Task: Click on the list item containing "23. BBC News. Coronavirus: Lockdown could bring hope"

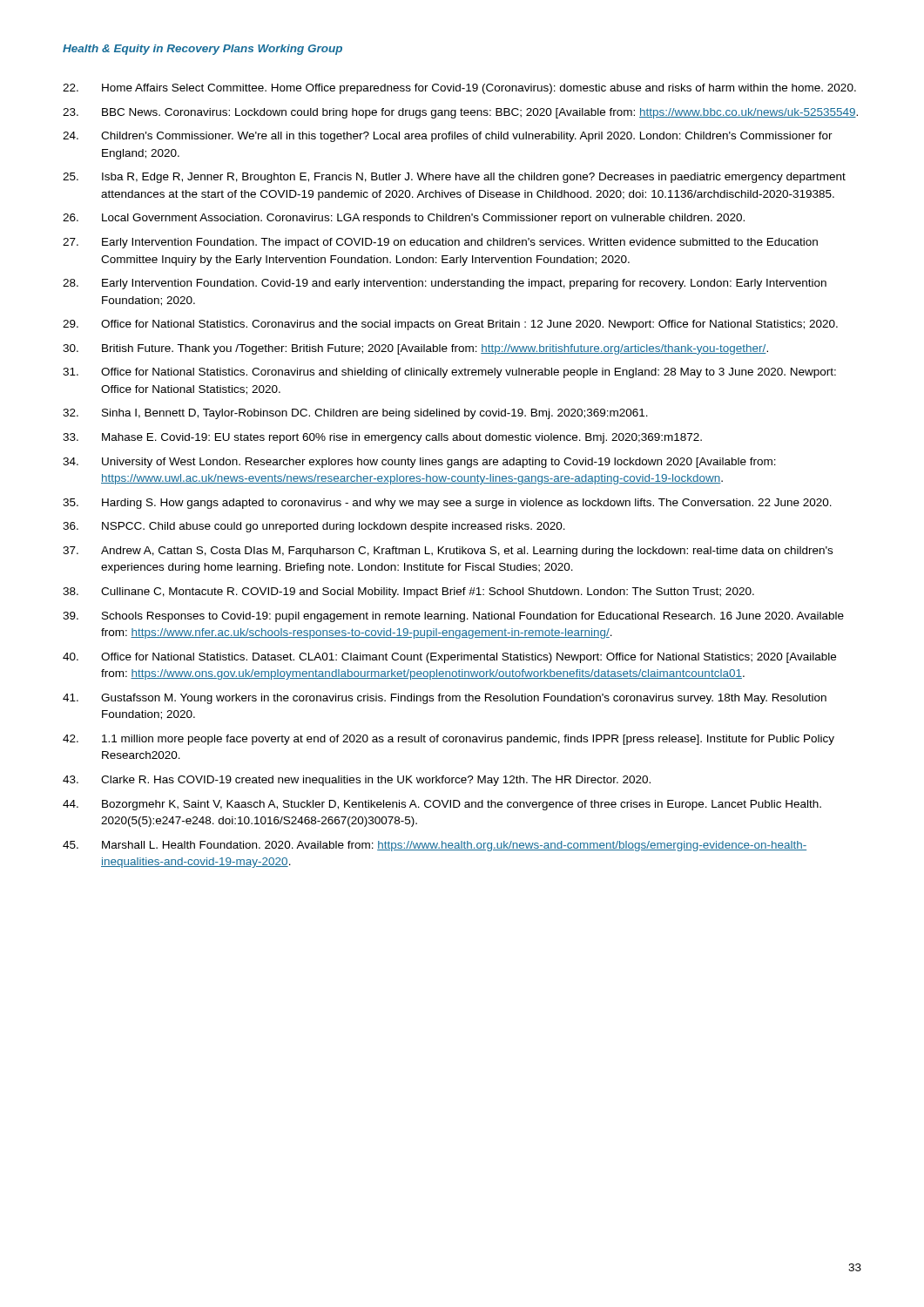Action: point(462,112)
